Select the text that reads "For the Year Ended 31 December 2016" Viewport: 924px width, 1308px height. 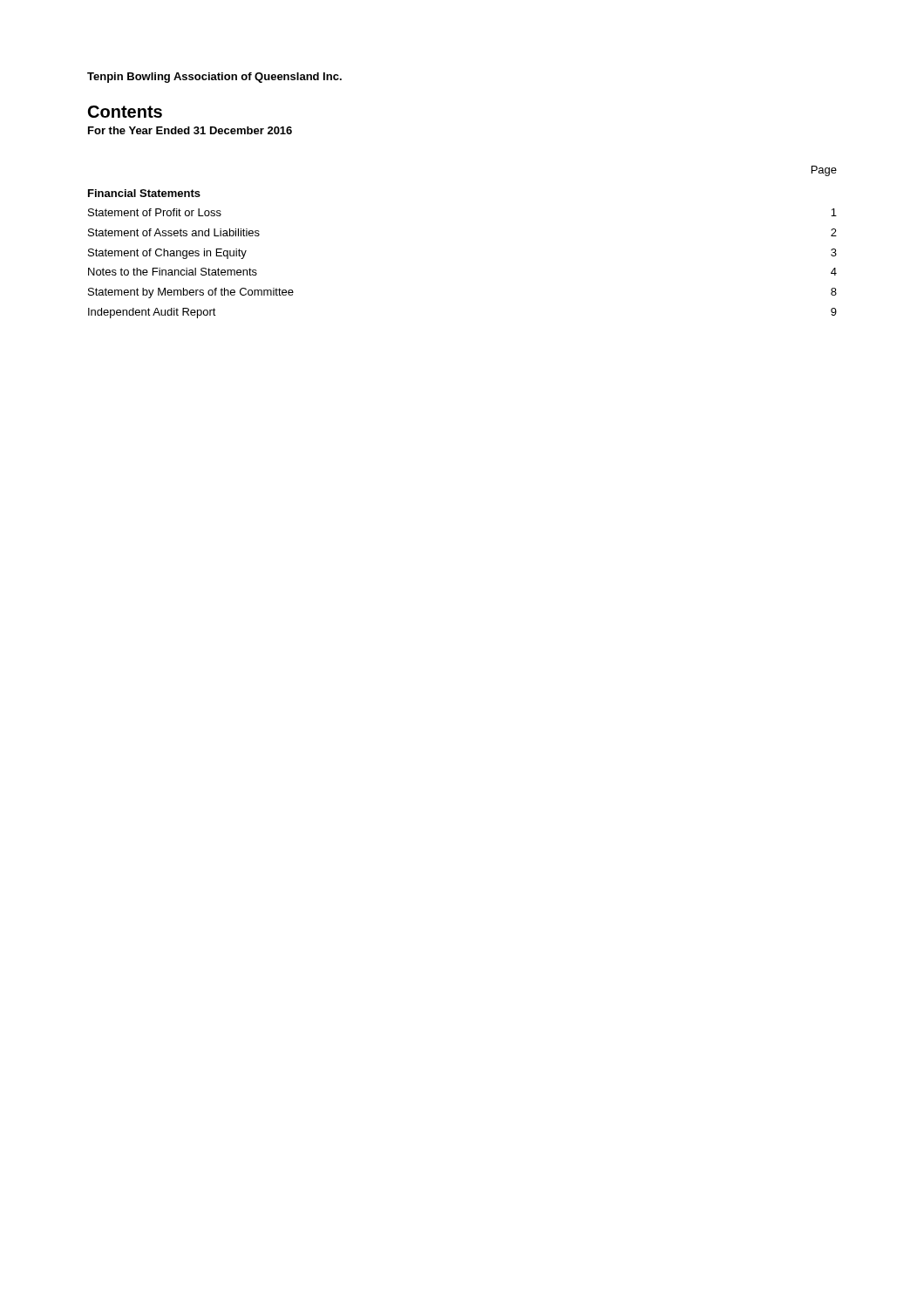coord(190,130)
